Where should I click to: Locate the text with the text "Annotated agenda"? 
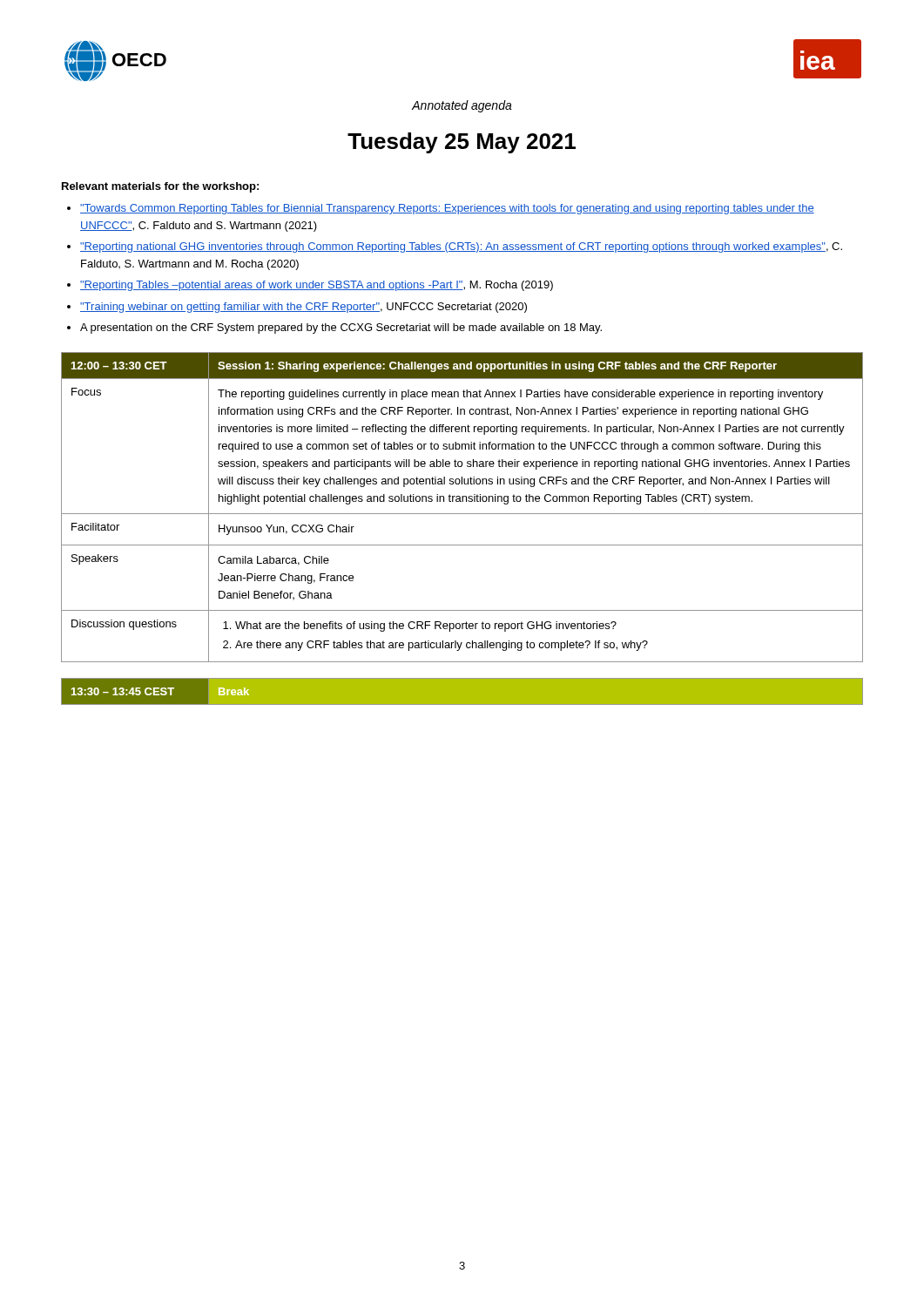click(462, 105)
